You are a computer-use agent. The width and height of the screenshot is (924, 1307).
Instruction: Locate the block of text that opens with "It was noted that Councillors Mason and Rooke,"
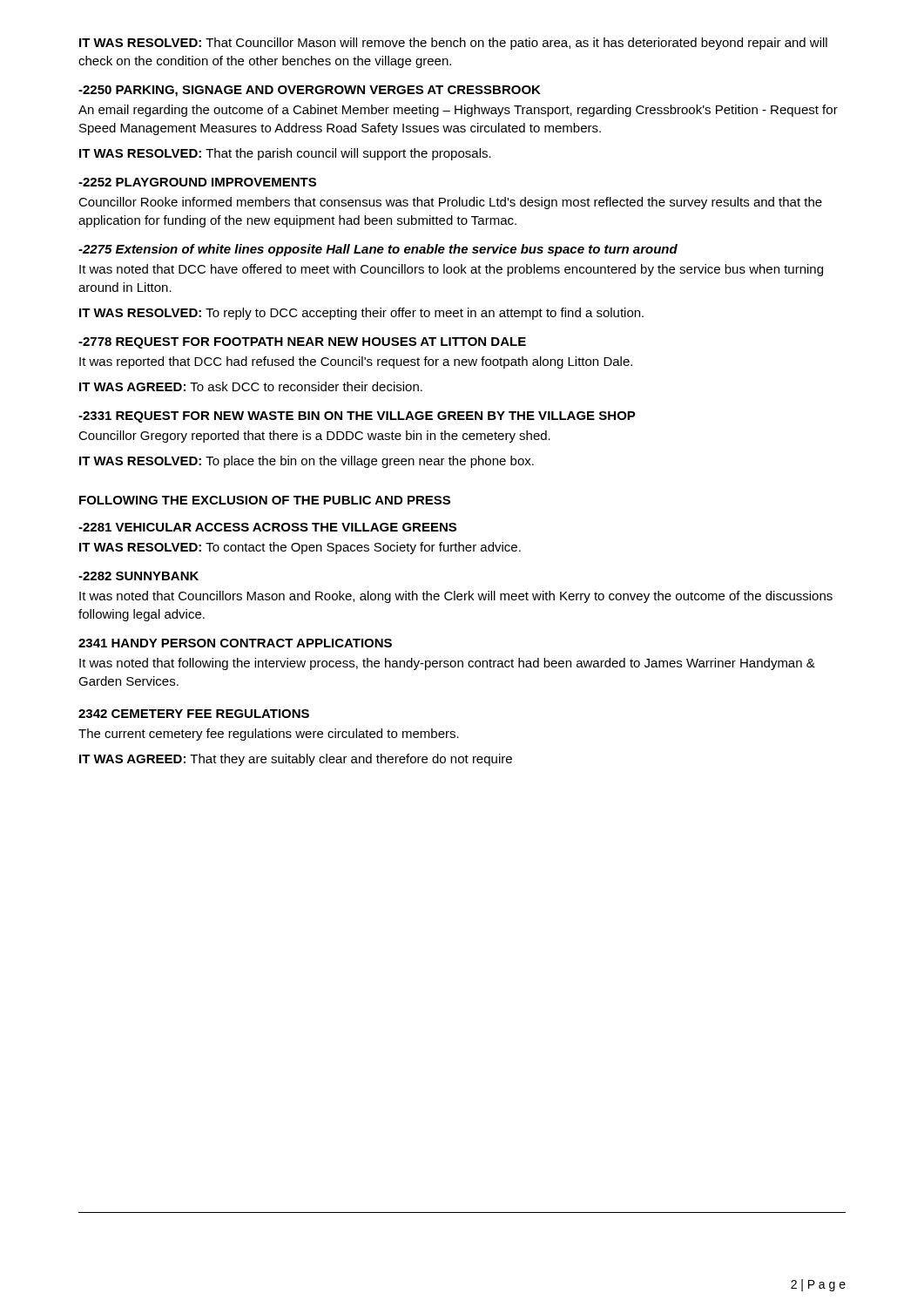pos(462,605)
